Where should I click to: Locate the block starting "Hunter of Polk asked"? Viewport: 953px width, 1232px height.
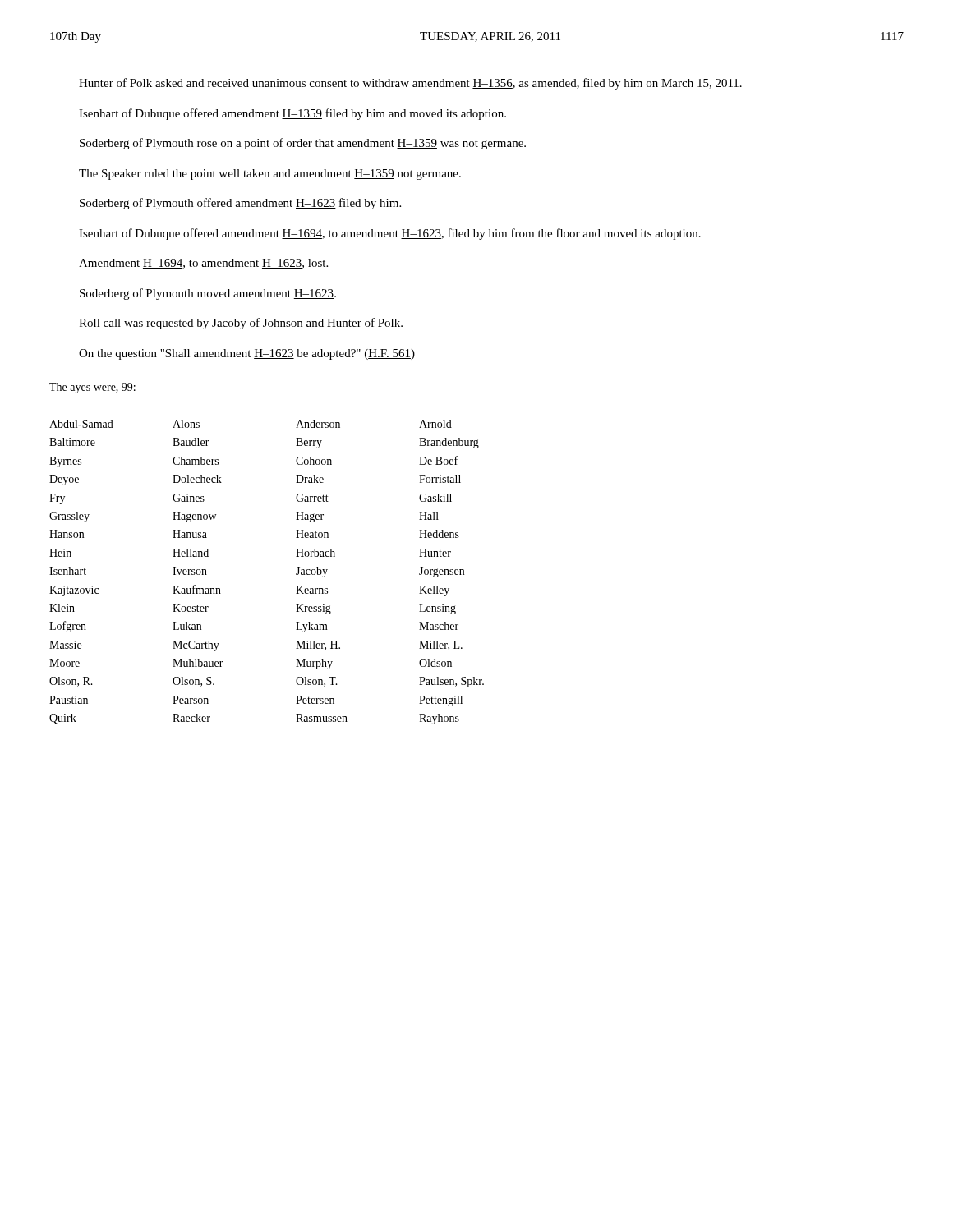pyautogui.click(x=411, y=83)
